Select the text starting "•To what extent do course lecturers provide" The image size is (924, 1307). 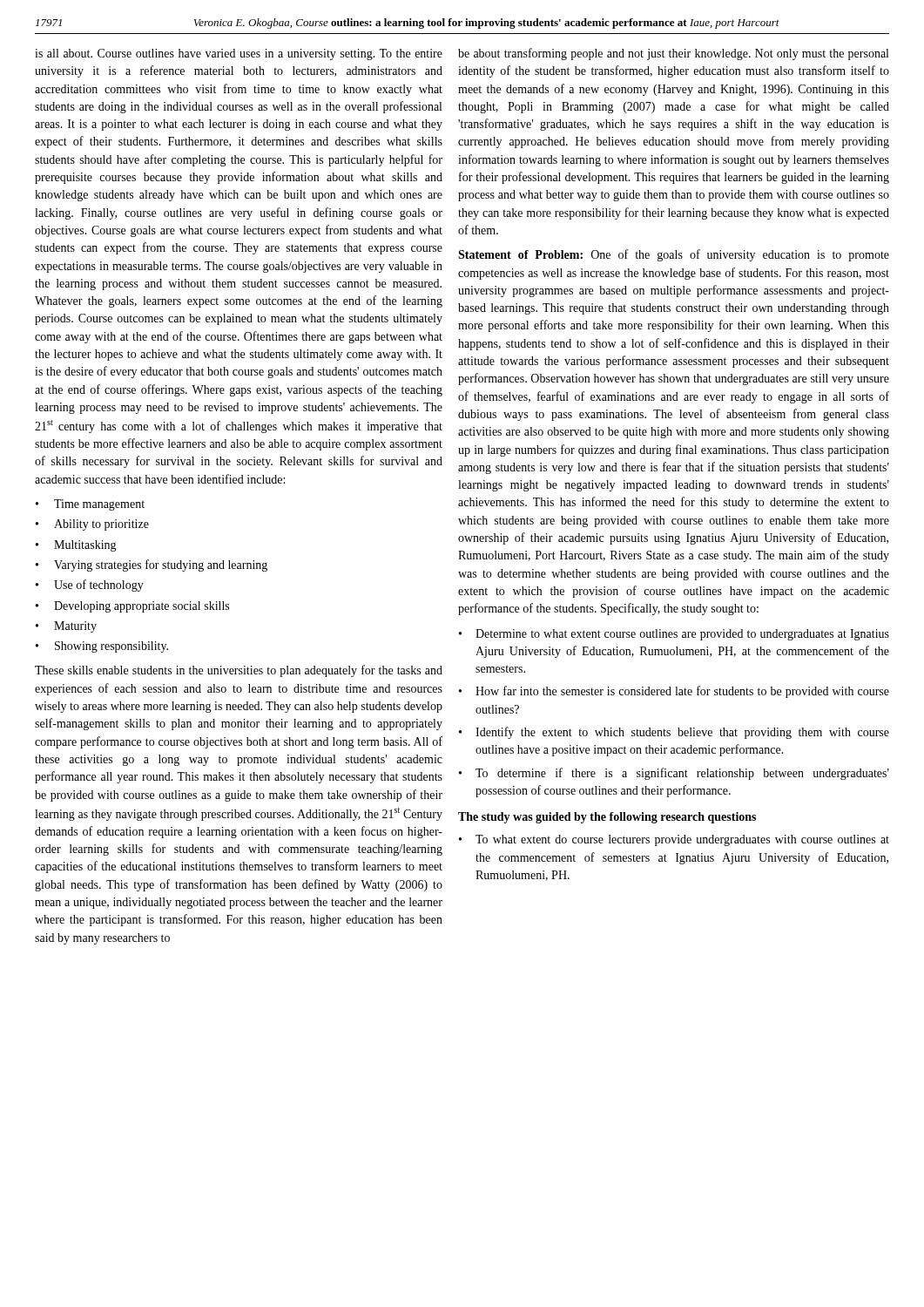[x=674, y=858]
